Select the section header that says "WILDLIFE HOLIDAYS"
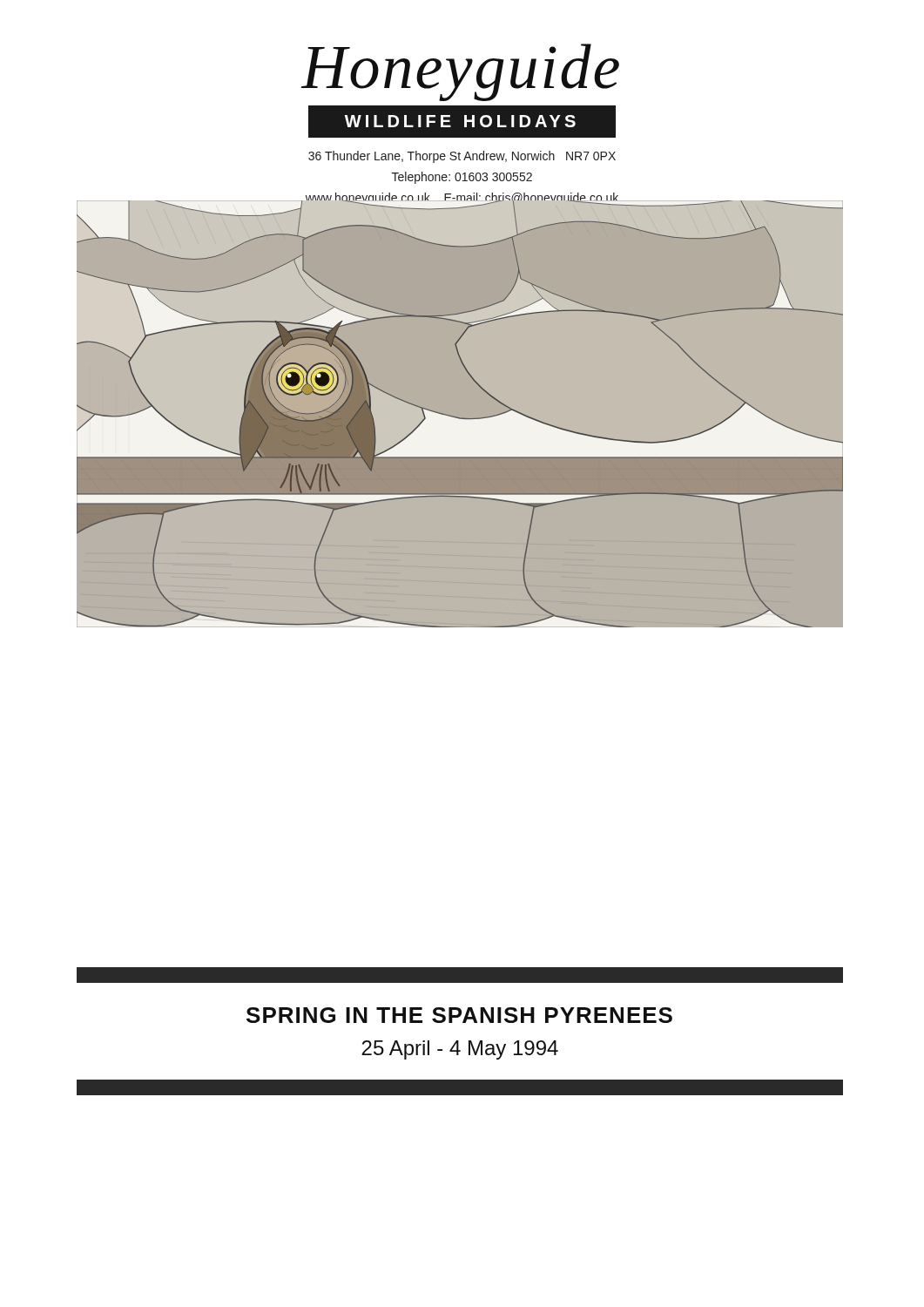This screenshot has width=924, height=1307. coord(462,122)
